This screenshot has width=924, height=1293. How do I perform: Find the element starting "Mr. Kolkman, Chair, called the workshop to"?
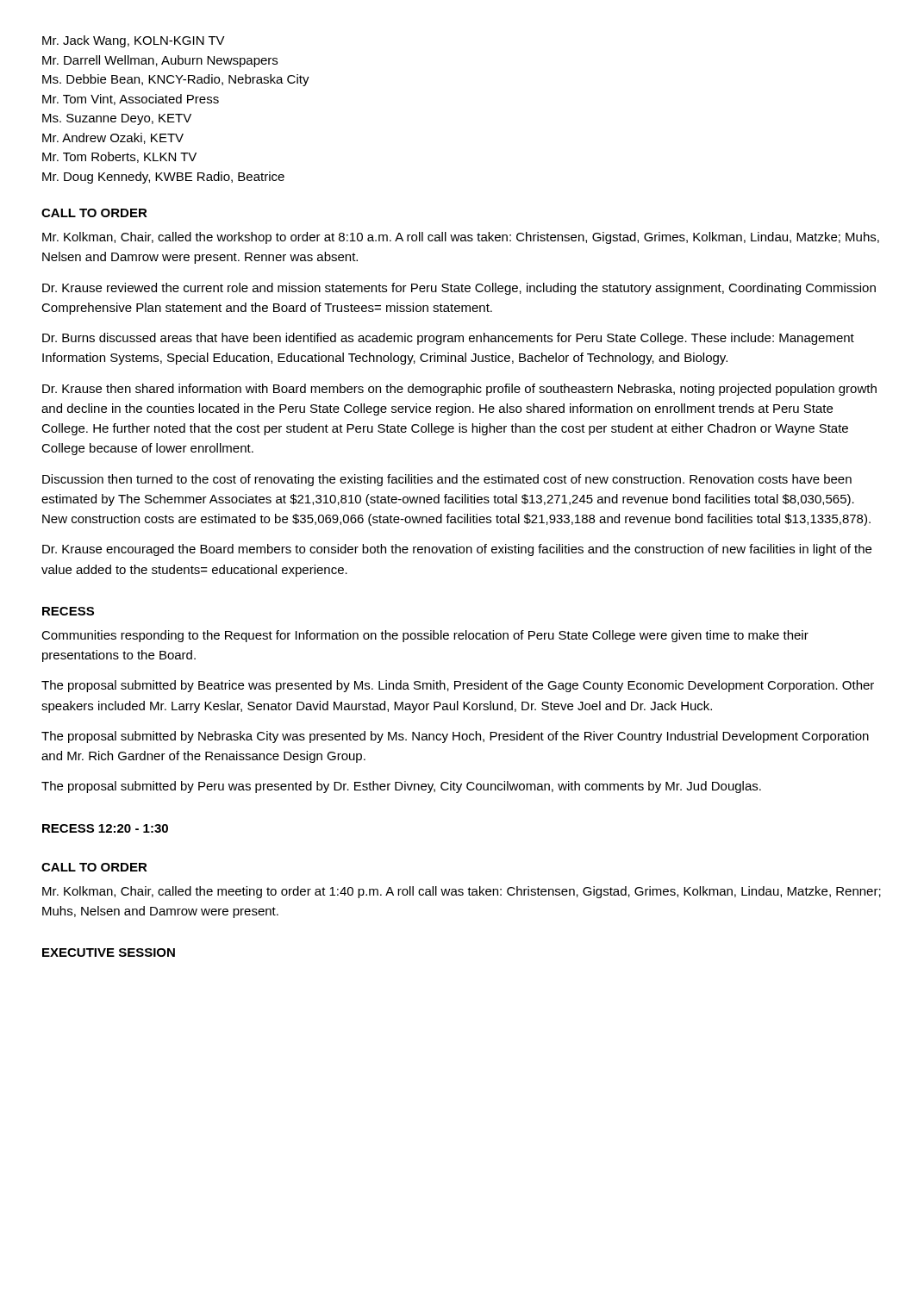pyautogui.click(x=461, y=247)
